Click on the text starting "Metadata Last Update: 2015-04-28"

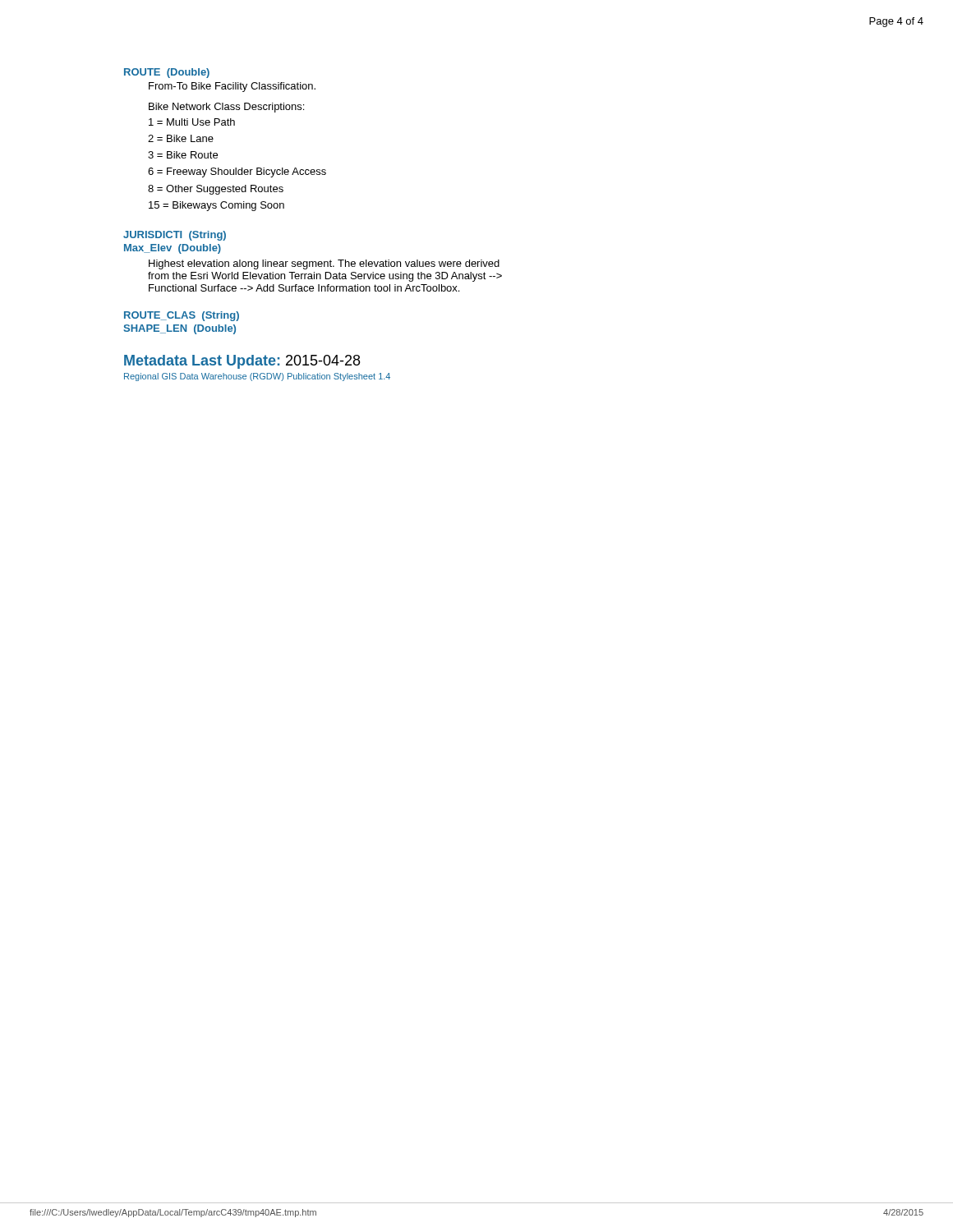pyautogui.click(x=242, y=360)
